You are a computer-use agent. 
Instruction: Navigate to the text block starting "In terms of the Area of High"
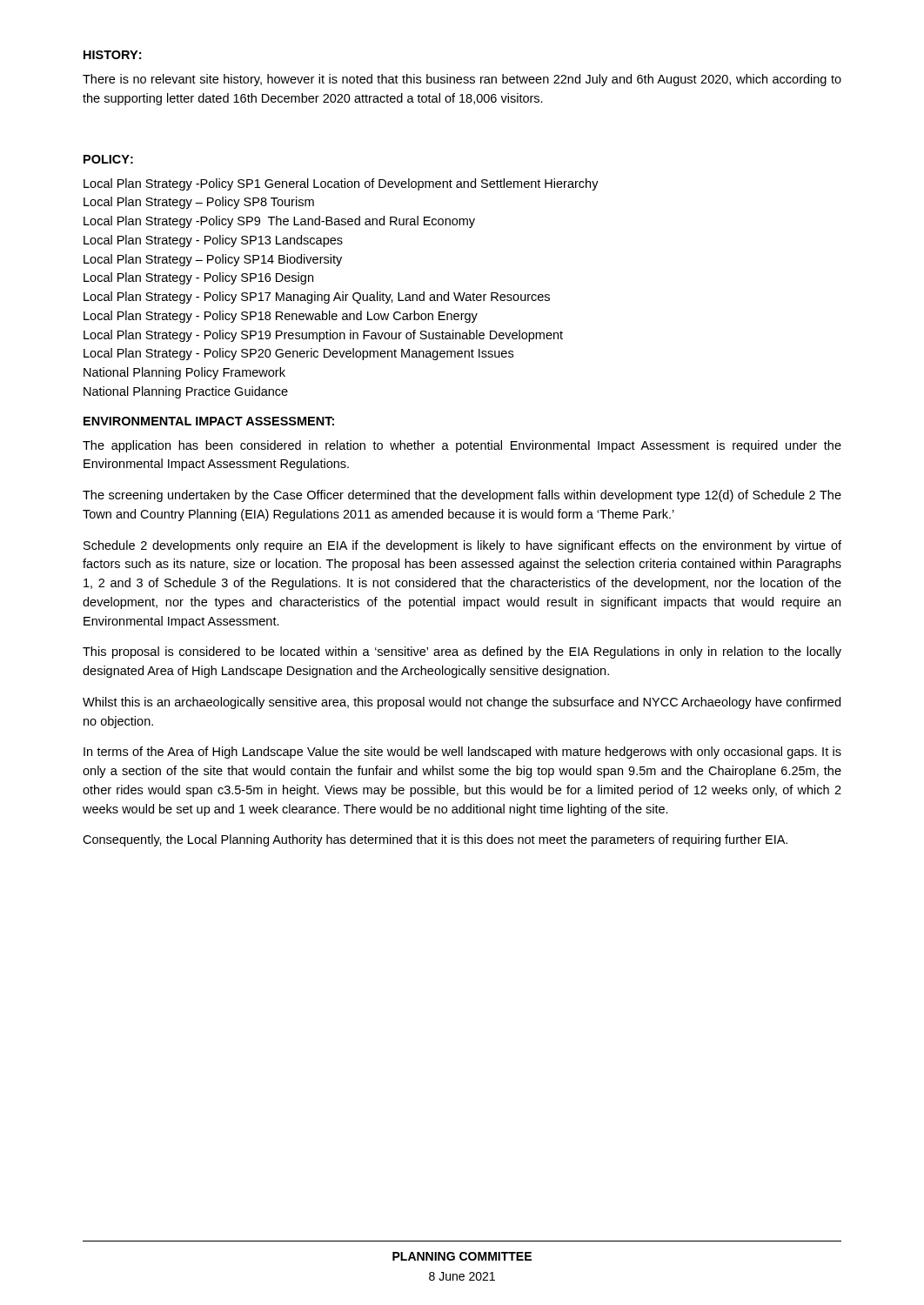pyautogui.click(x=462, y=780)
